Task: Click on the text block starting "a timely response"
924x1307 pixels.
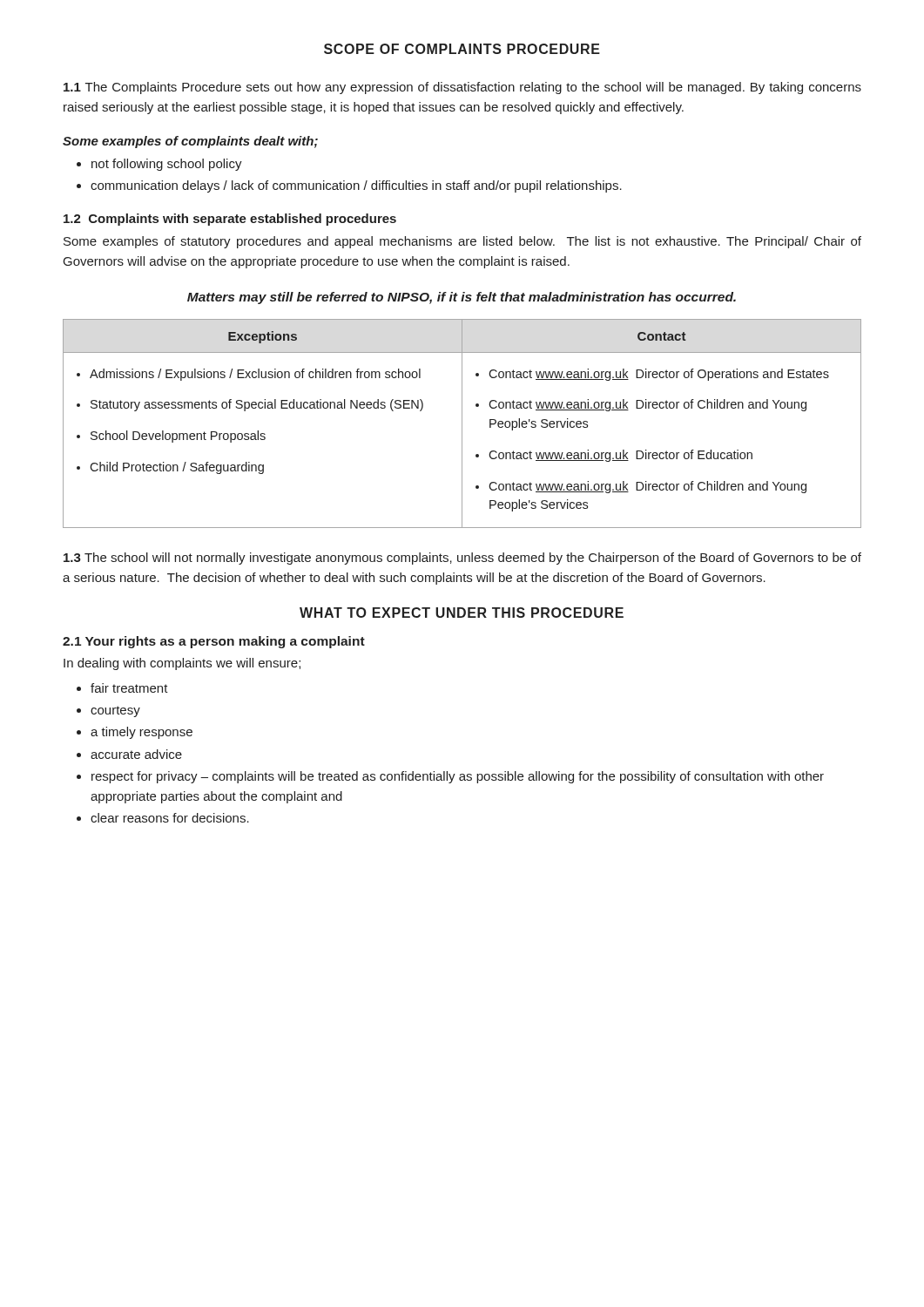Action: (142, 732)
